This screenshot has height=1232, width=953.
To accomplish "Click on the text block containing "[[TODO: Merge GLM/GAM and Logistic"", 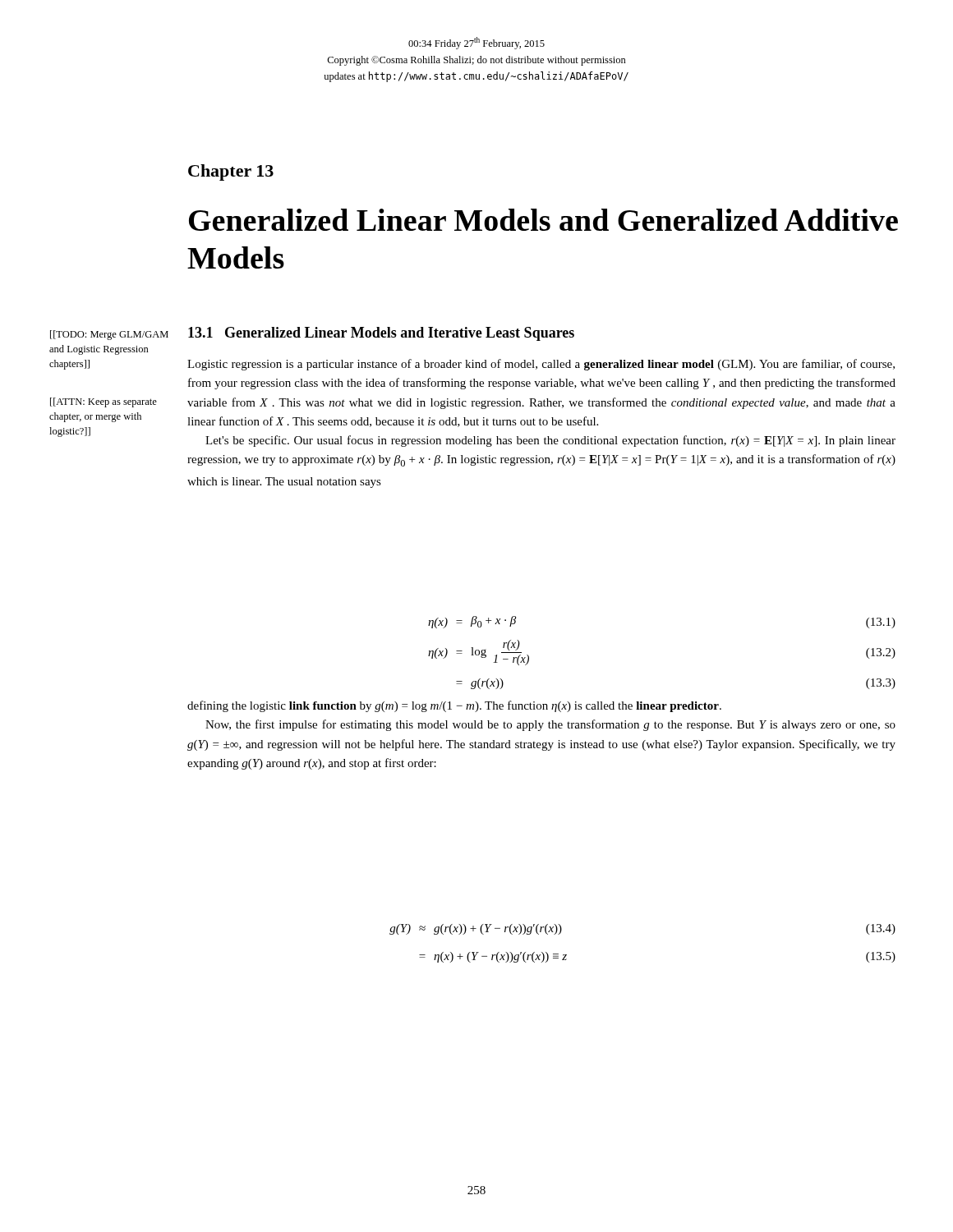I will pos(109,349).
